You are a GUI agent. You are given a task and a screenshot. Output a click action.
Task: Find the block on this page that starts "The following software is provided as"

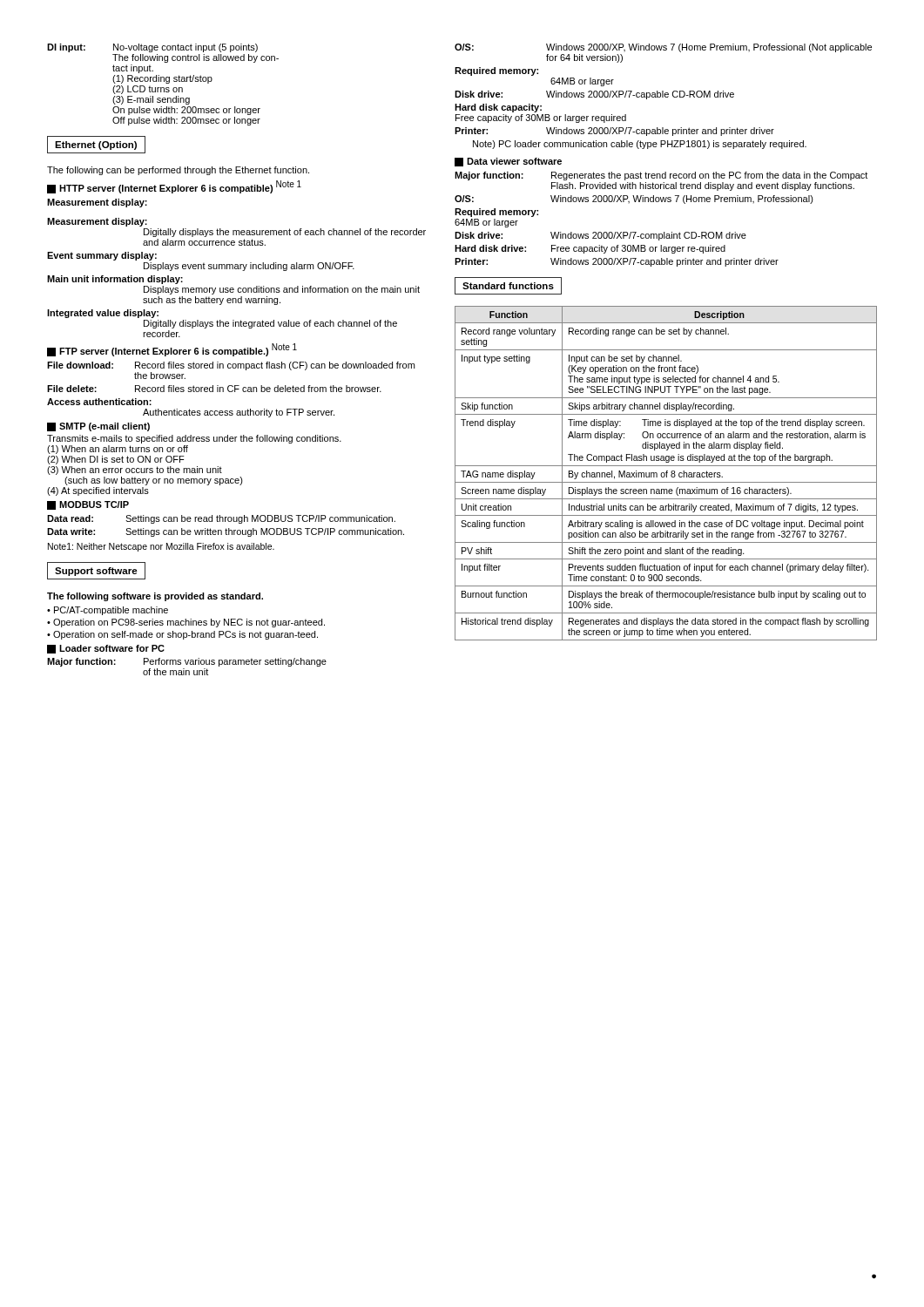155,596
